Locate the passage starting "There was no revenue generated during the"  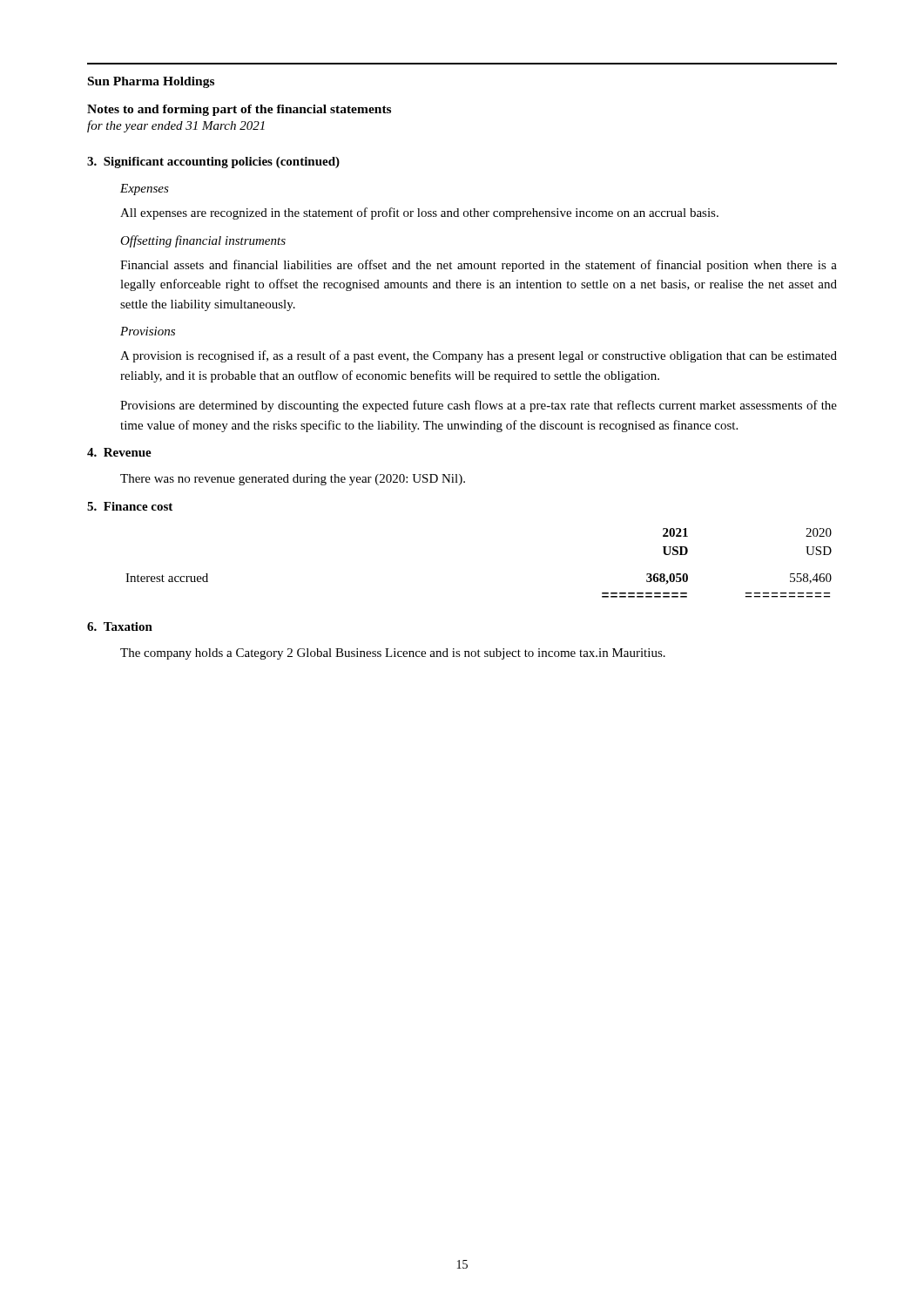(293, 478)
